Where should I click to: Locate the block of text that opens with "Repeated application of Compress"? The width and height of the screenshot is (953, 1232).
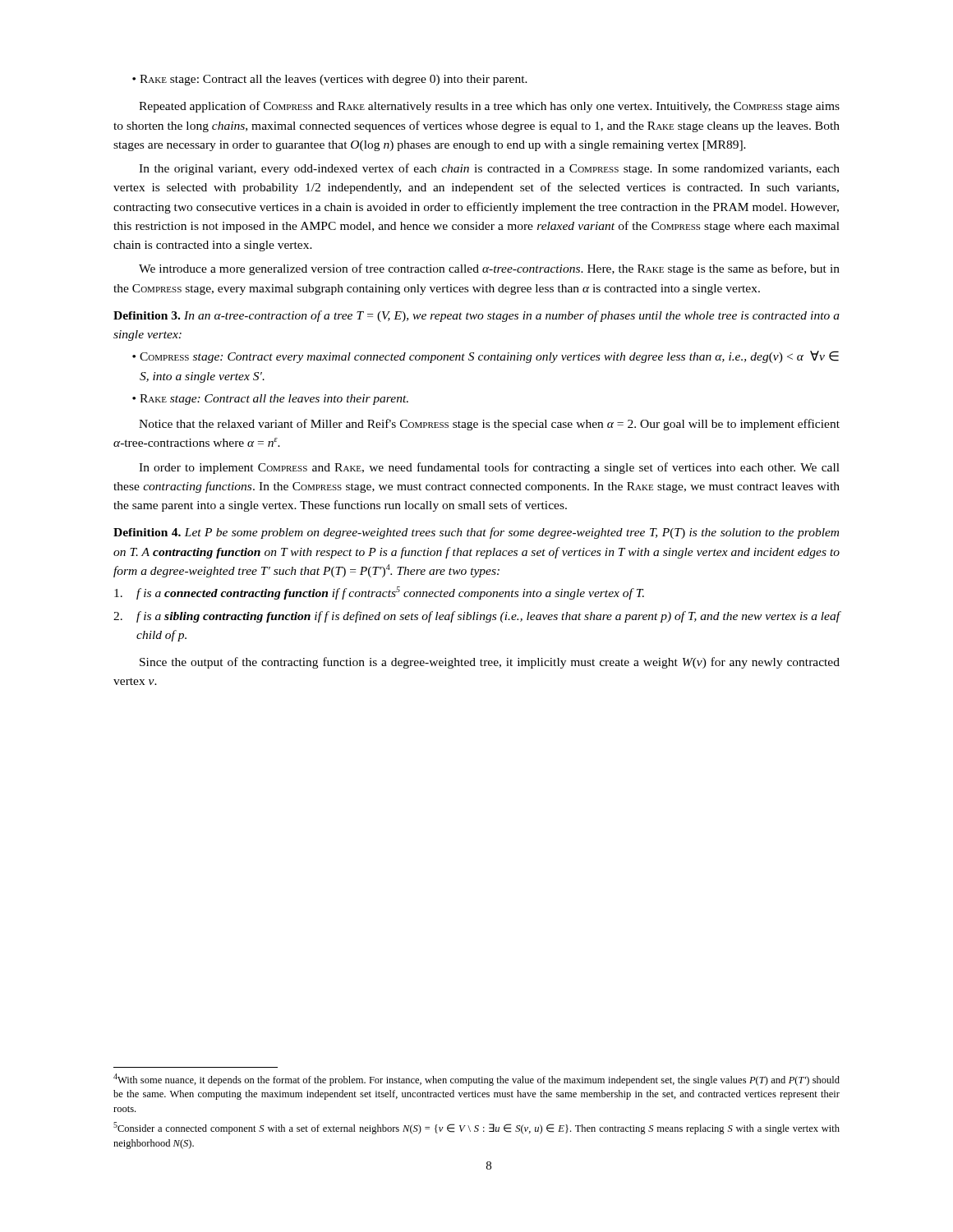[476, 125]
